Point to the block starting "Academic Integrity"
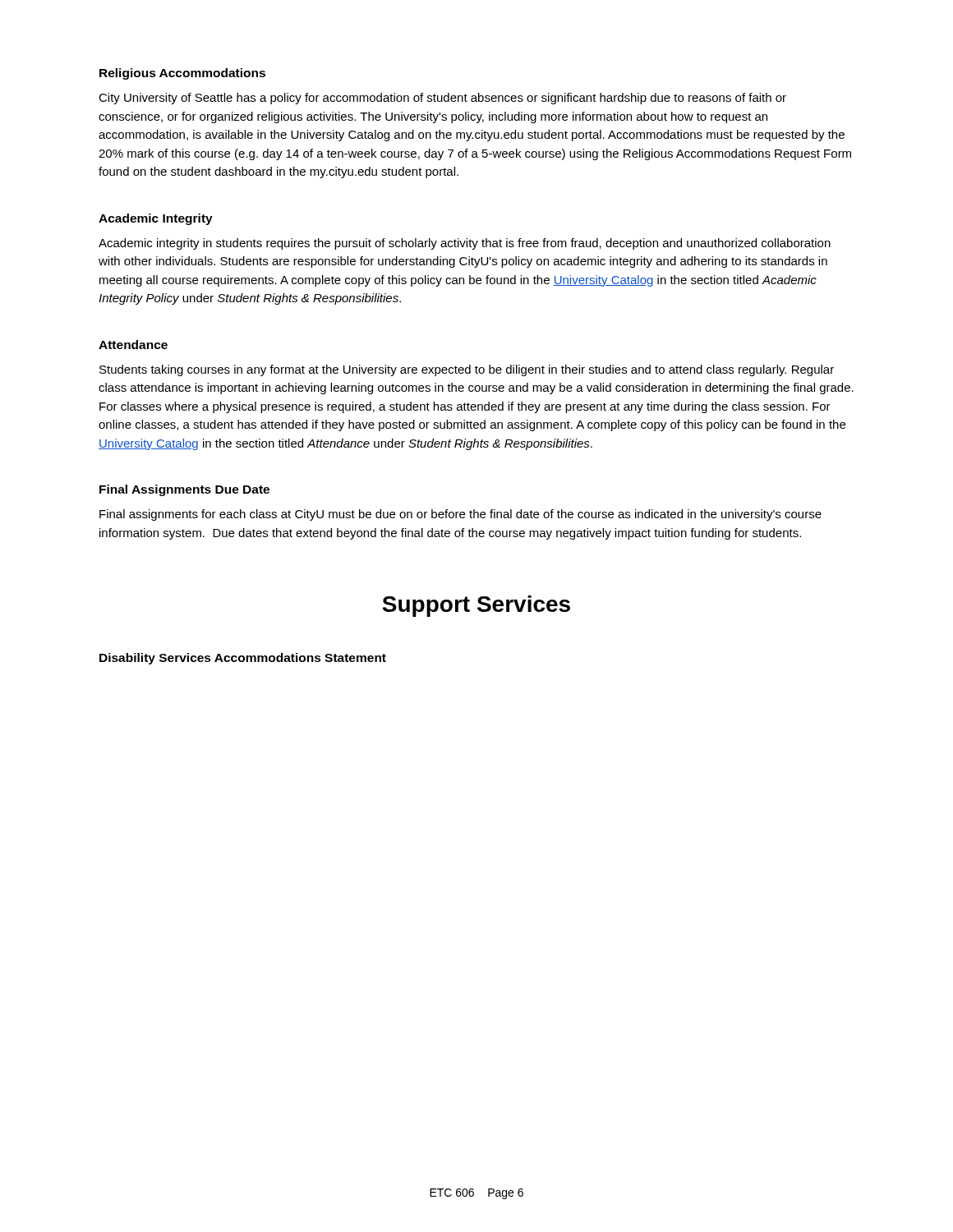The width and height of the screenshot is (953, 1232). click(x=156, y=218)
